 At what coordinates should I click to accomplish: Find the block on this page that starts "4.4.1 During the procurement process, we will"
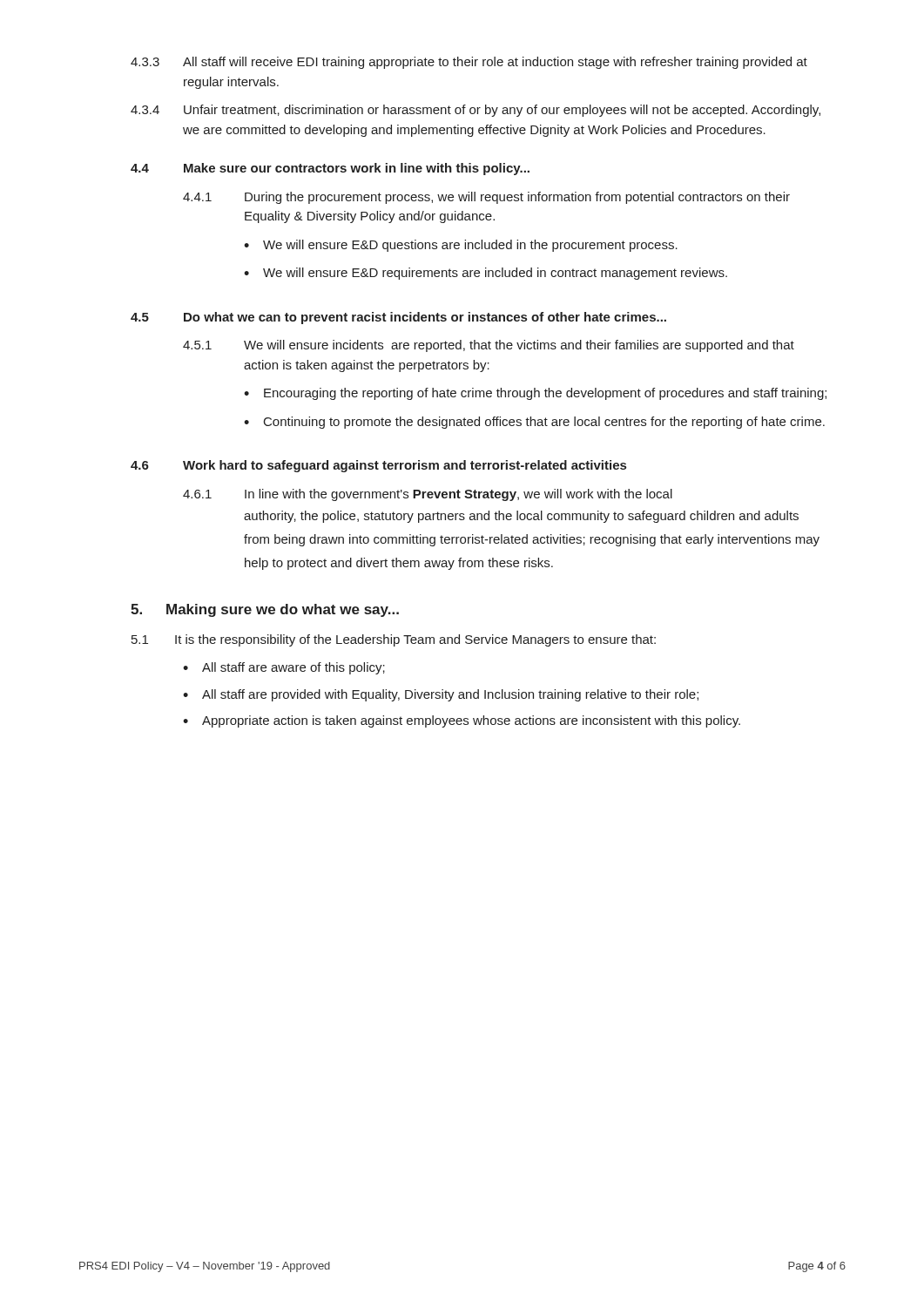(506, 207)
